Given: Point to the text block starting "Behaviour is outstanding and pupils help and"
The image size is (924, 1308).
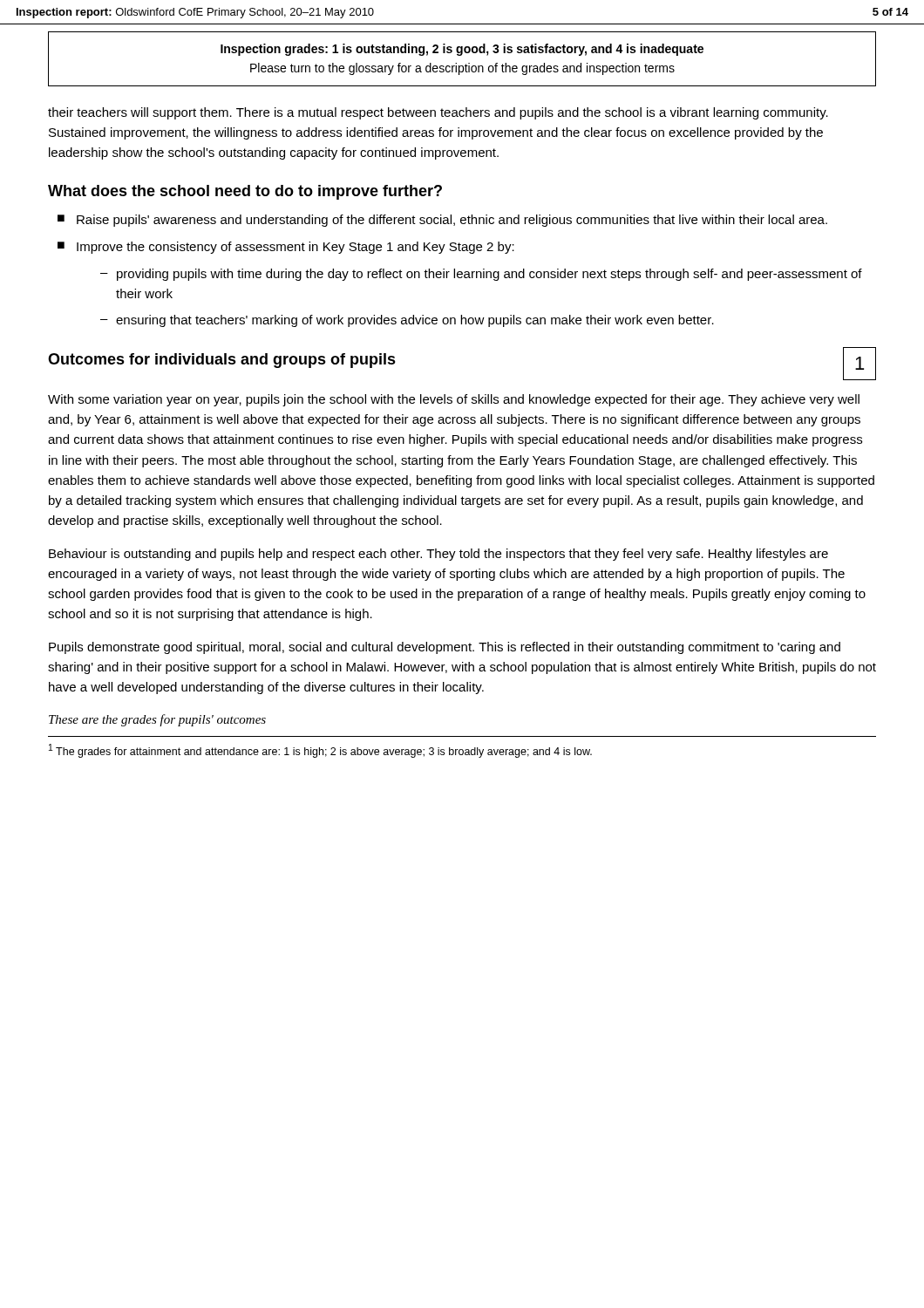Looking at the screenshot, I should tap(457, 583).
